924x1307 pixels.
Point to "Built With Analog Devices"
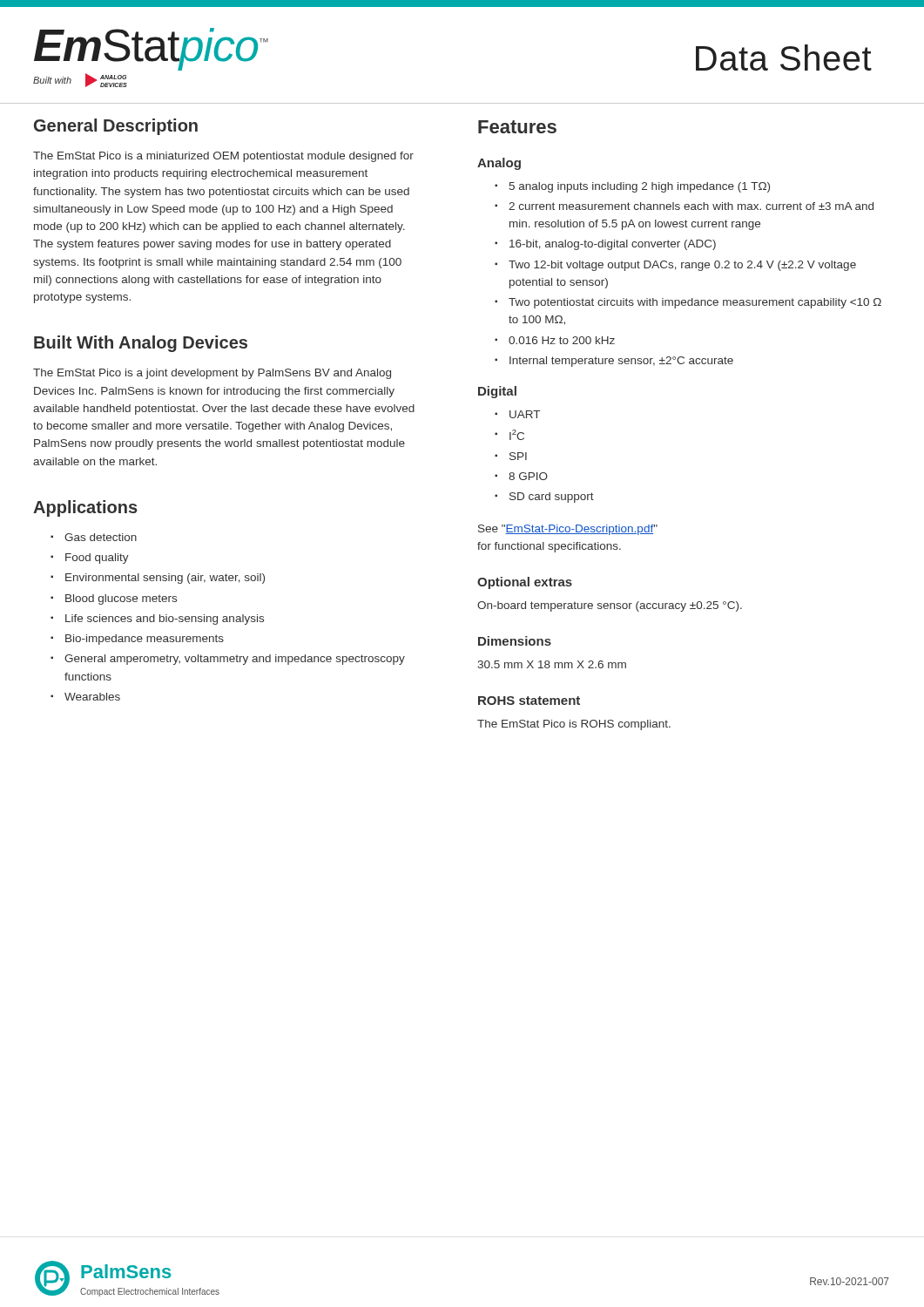point(141,343)
